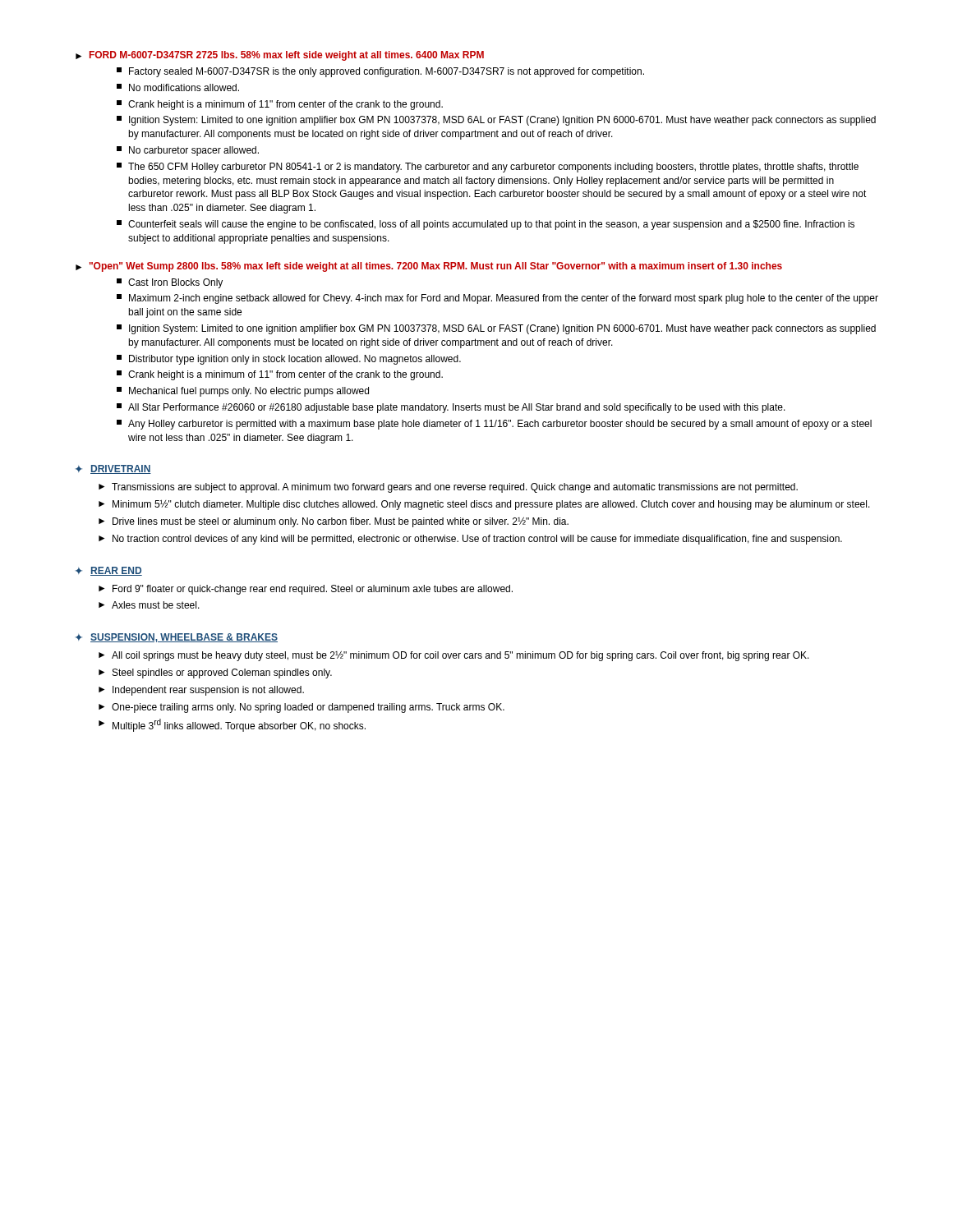Viewport: 953px width, 1232px height.
Task: Locate the region starting "► Transmissions are subject to approval. A minimum"
Action: pyautogui.click(x=488, y=488)
